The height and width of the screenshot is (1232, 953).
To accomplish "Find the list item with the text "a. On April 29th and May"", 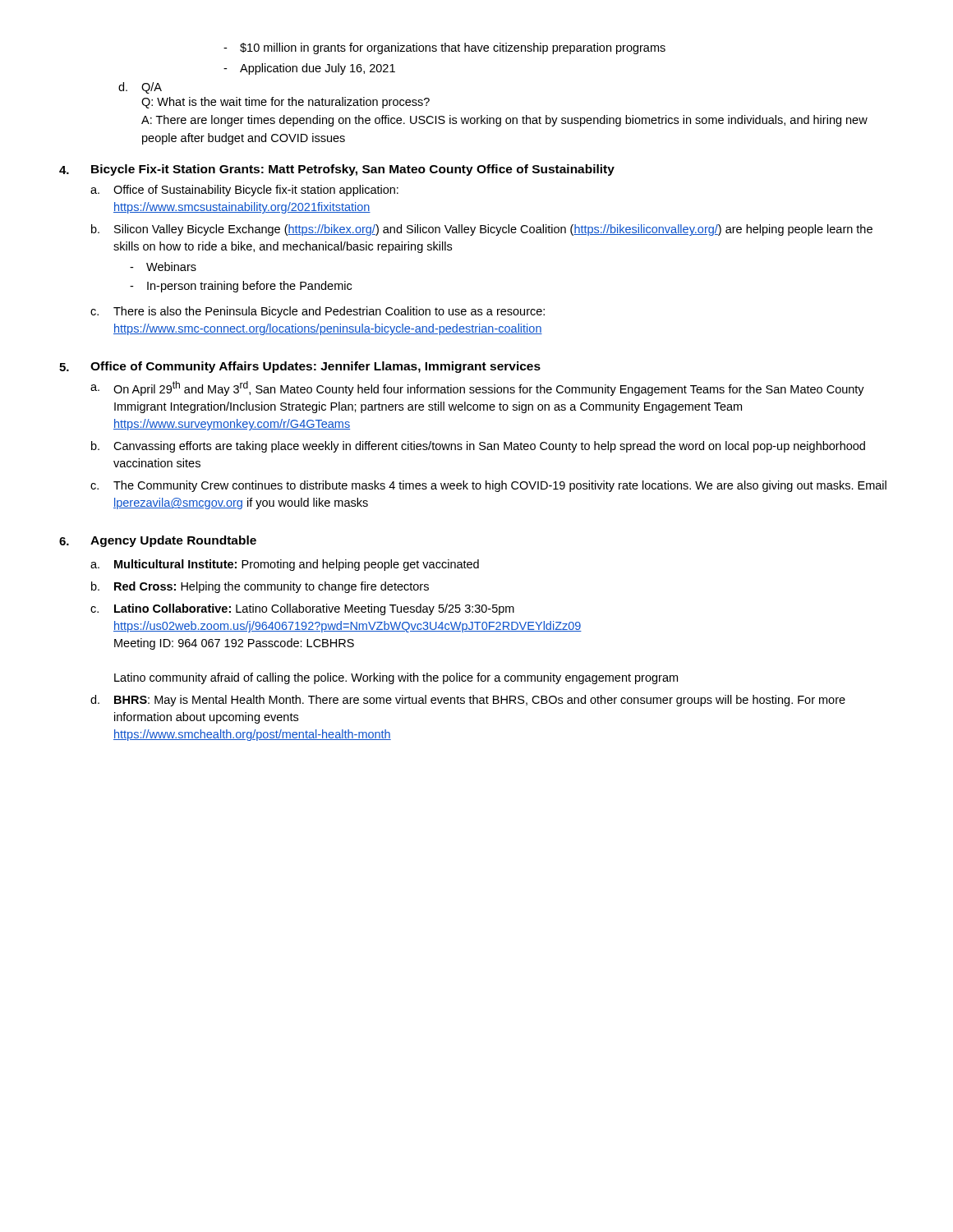I will (492, 406).
